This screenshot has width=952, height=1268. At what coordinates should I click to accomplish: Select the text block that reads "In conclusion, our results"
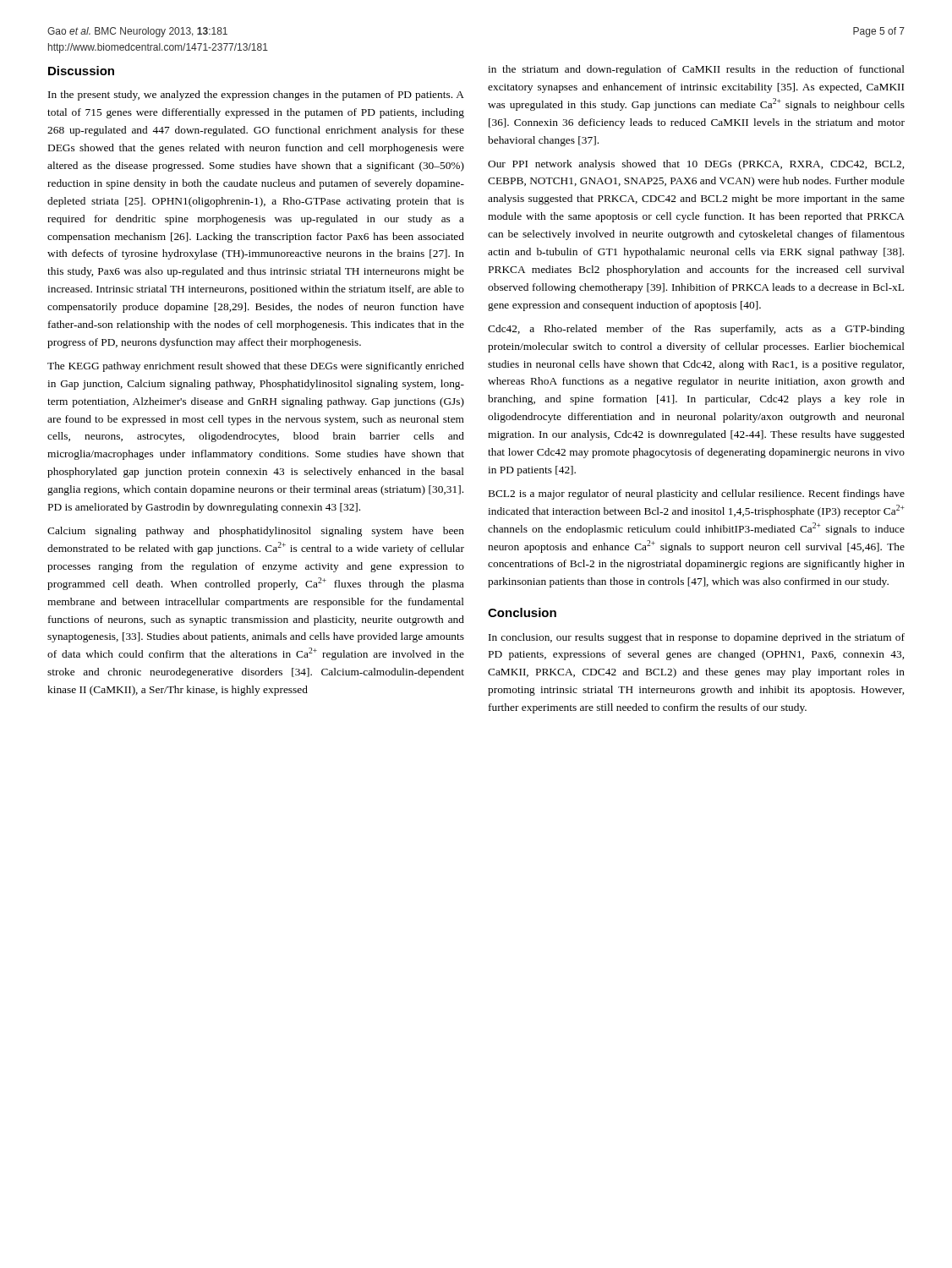tap(696, 673)
